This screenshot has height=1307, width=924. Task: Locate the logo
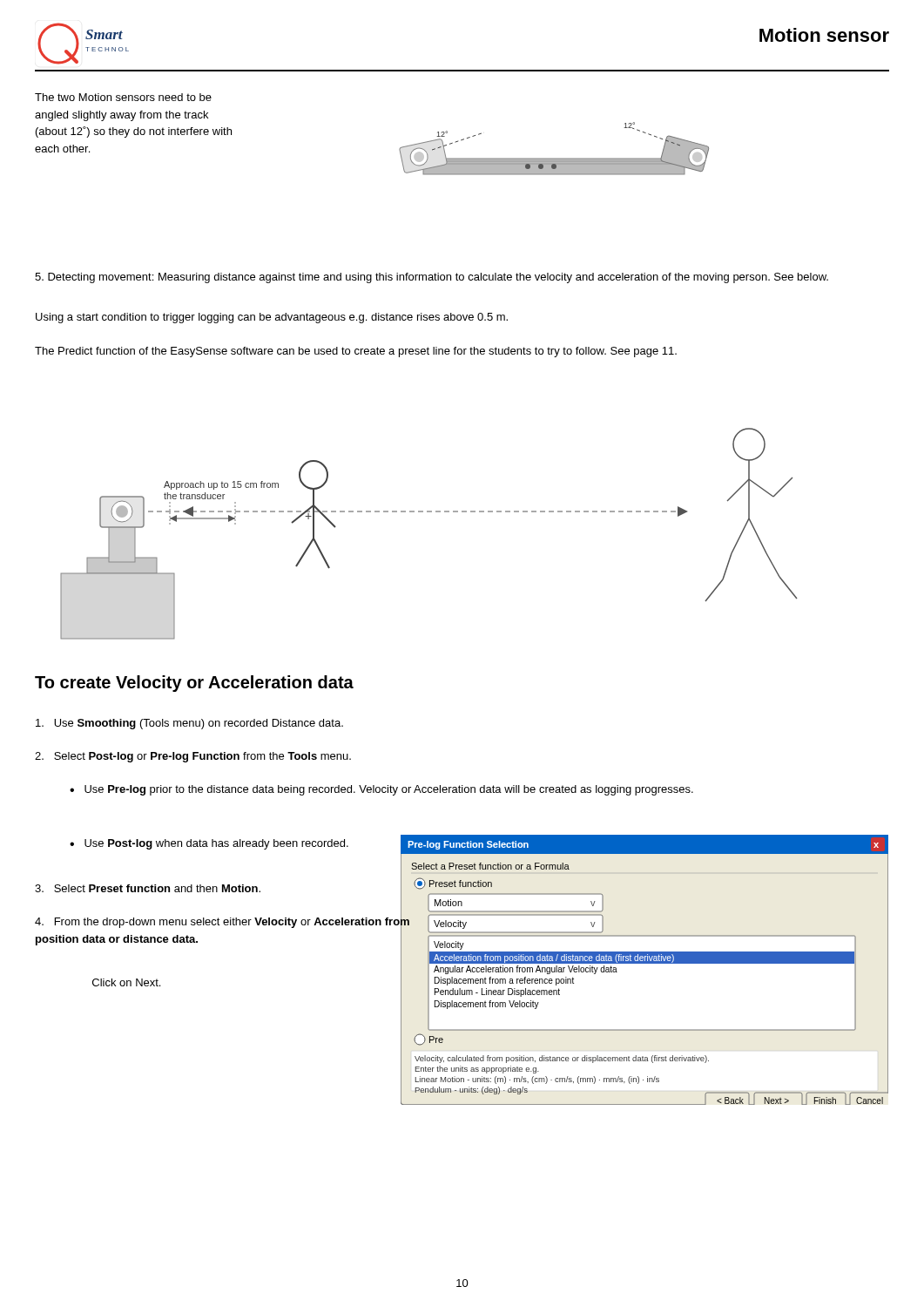(83, 43)
